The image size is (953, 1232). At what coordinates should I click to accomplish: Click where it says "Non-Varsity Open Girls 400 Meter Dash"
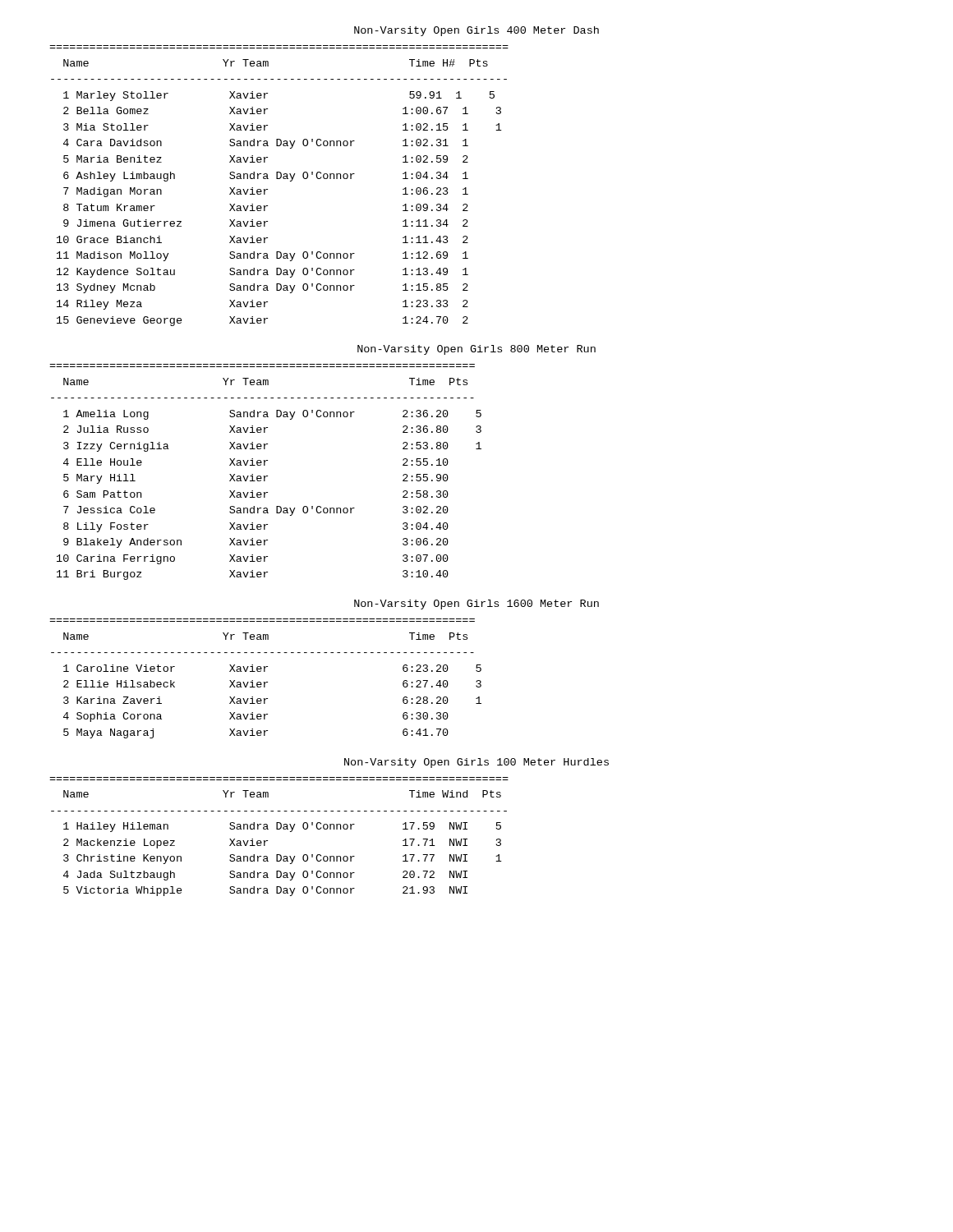(476, 31)
